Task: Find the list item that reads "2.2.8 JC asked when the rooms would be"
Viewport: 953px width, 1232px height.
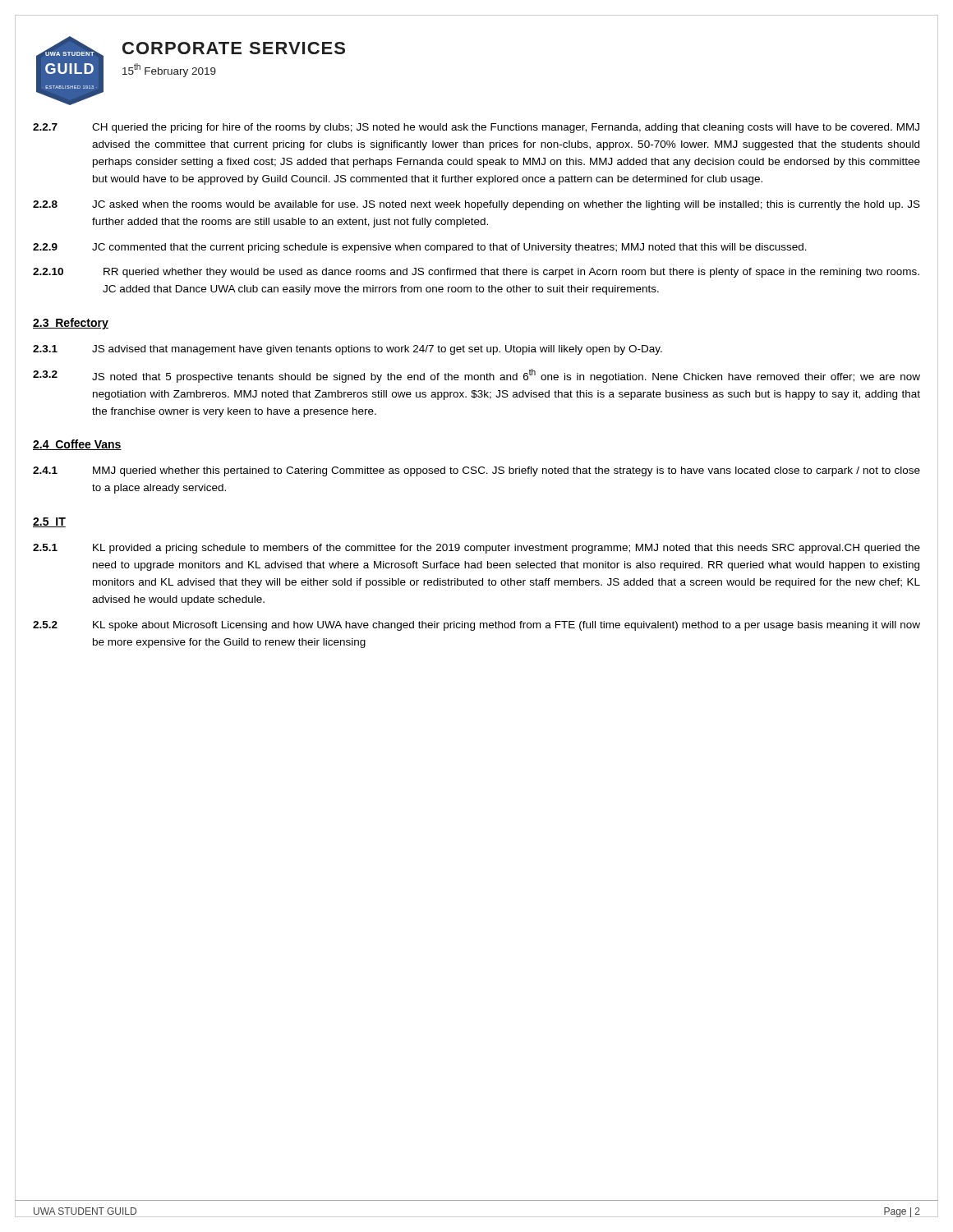Action: point(476,213)
